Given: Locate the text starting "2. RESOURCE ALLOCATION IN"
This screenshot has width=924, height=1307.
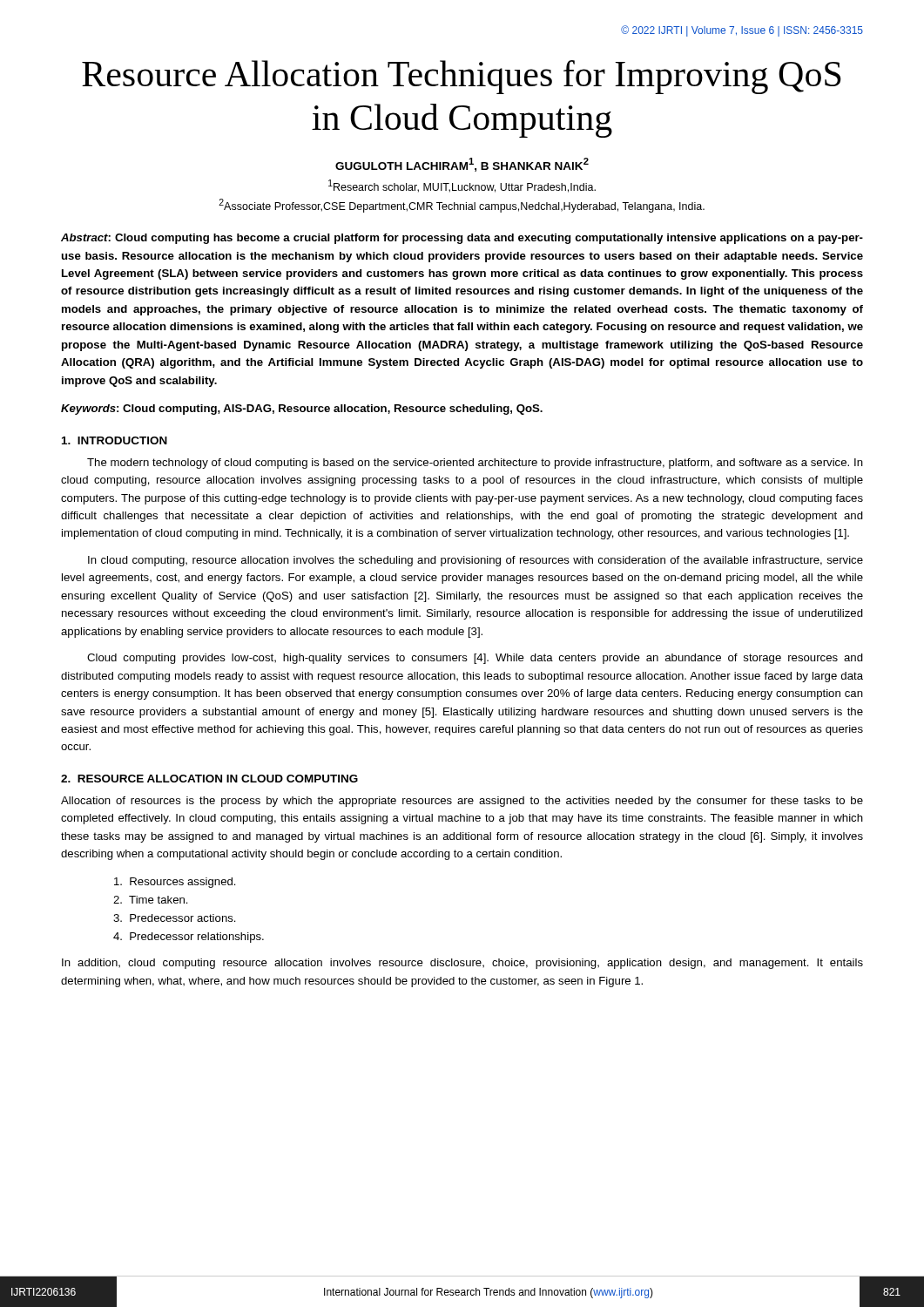Looking at the screenshot, I should point(210,778).
